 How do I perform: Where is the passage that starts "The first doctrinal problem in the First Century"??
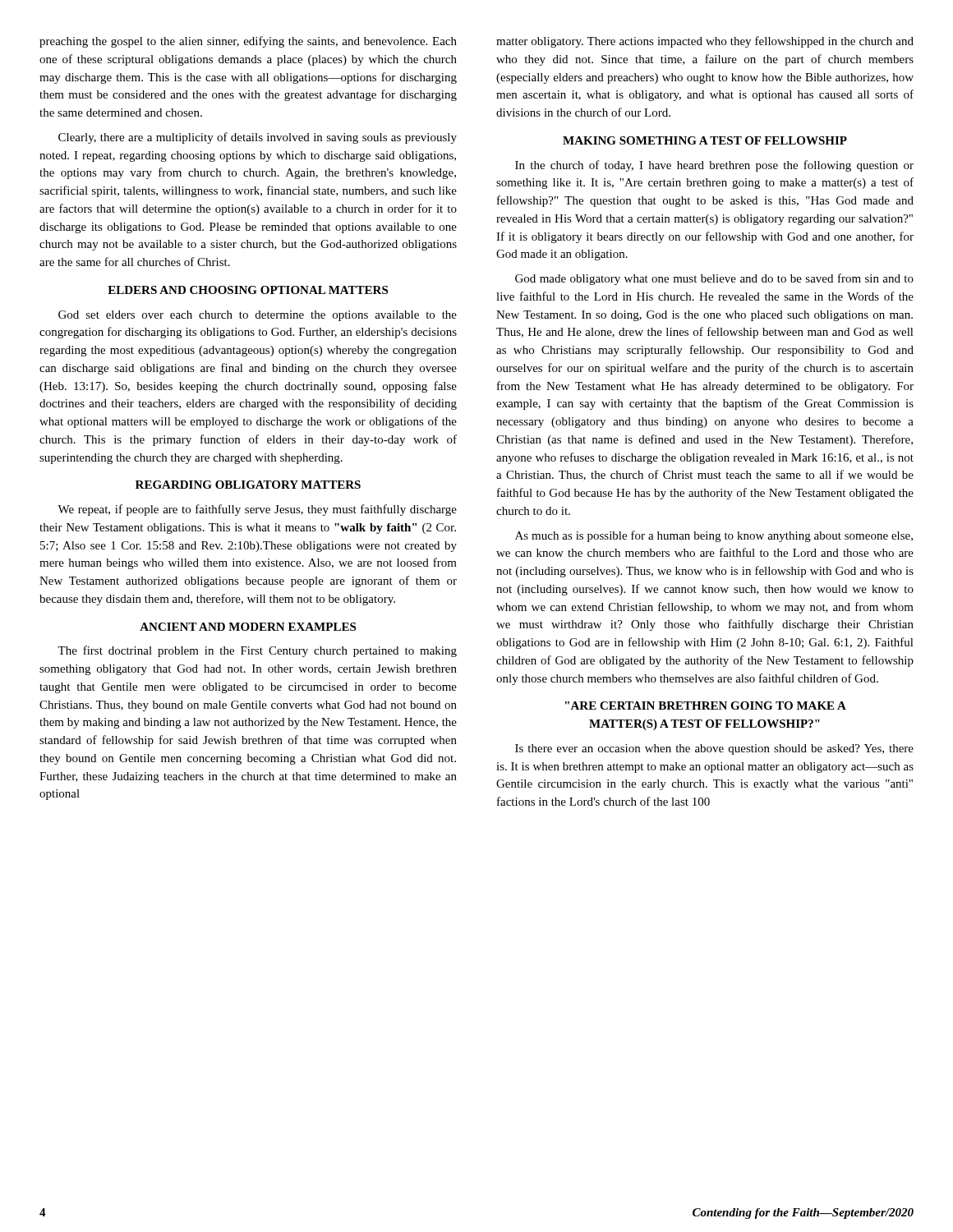point(248,723)
